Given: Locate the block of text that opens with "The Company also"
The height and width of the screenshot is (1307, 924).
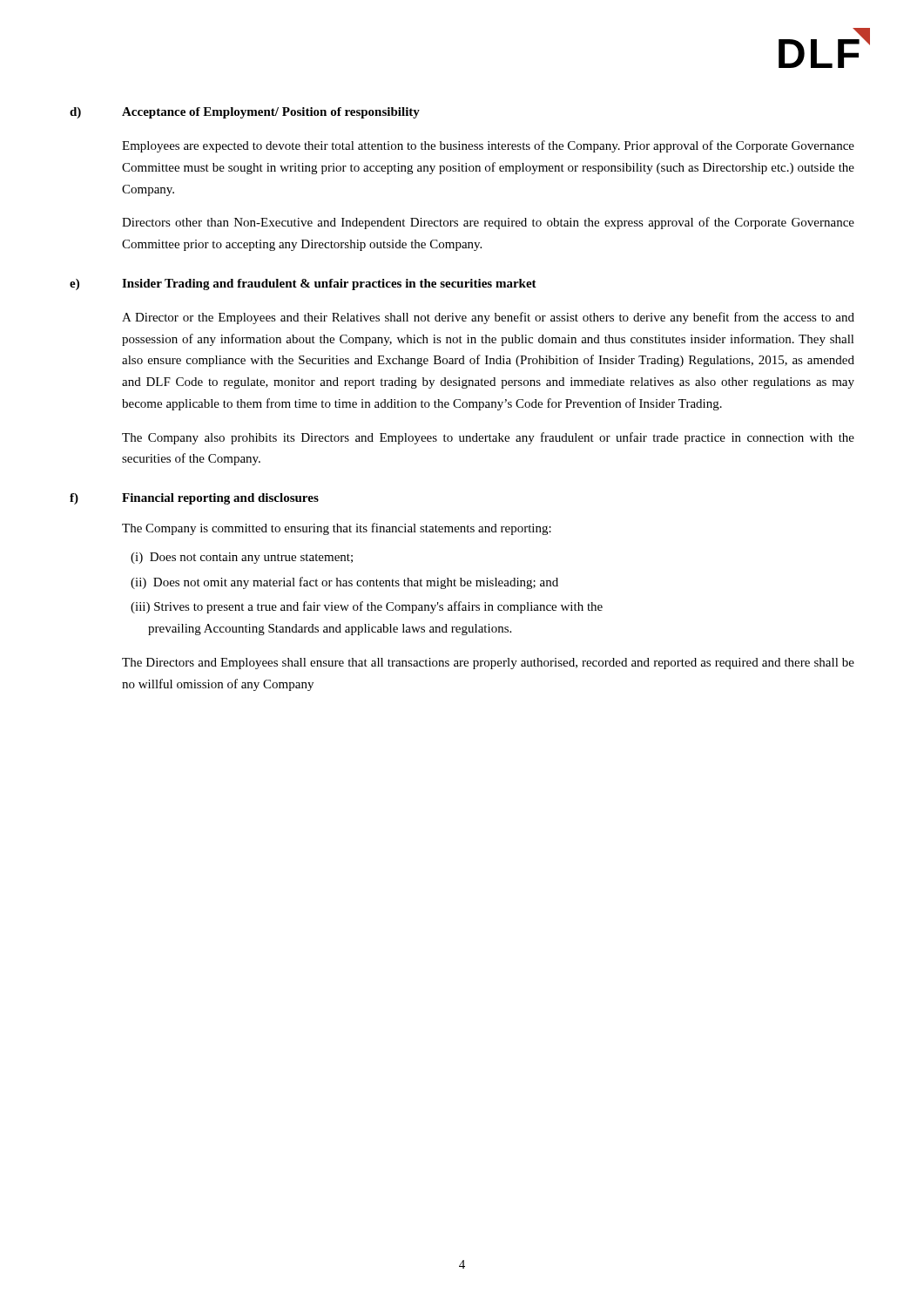Looking at the screenshot, I should point(488,448).
